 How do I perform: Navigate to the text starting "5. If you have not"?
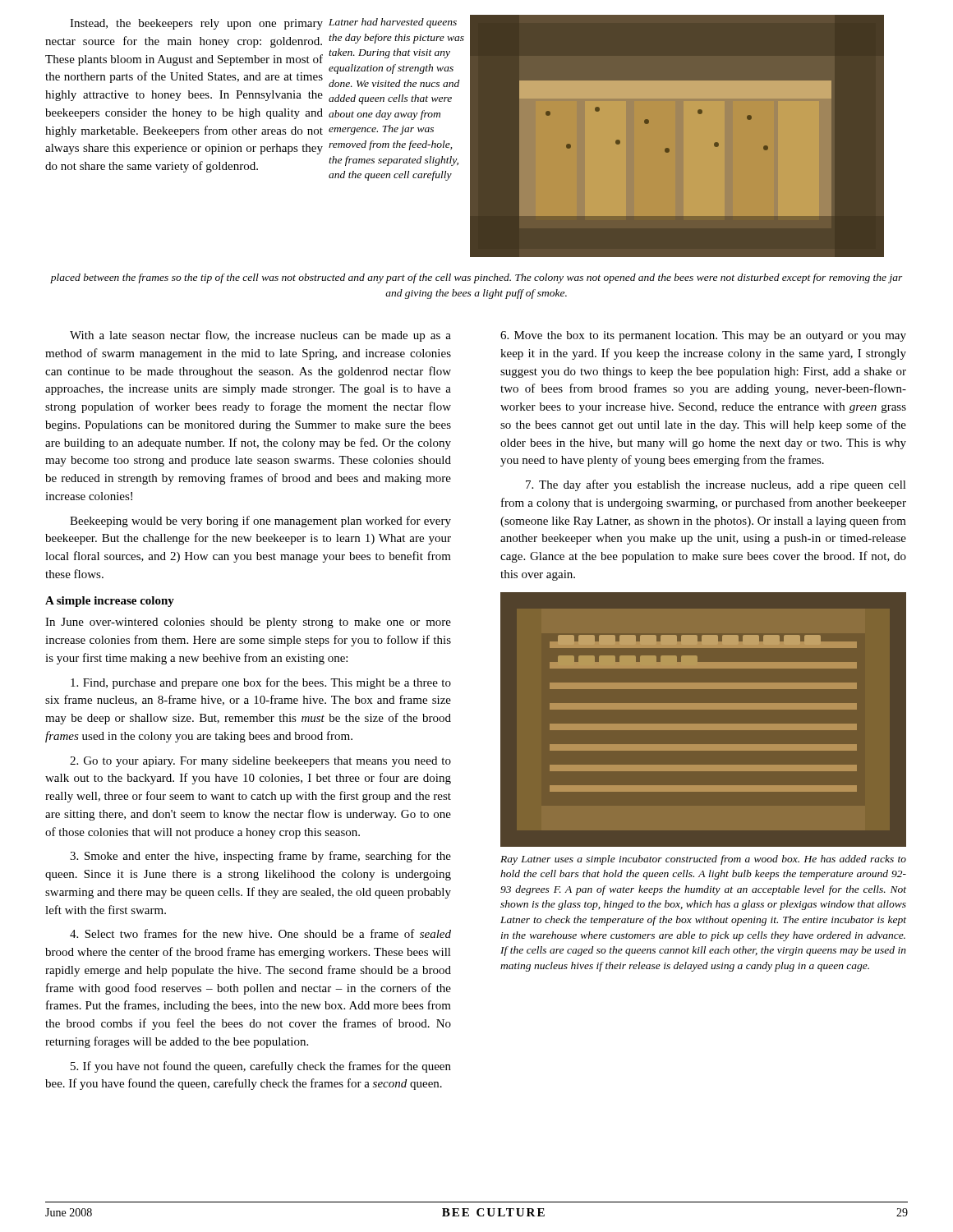point(248,1075)
